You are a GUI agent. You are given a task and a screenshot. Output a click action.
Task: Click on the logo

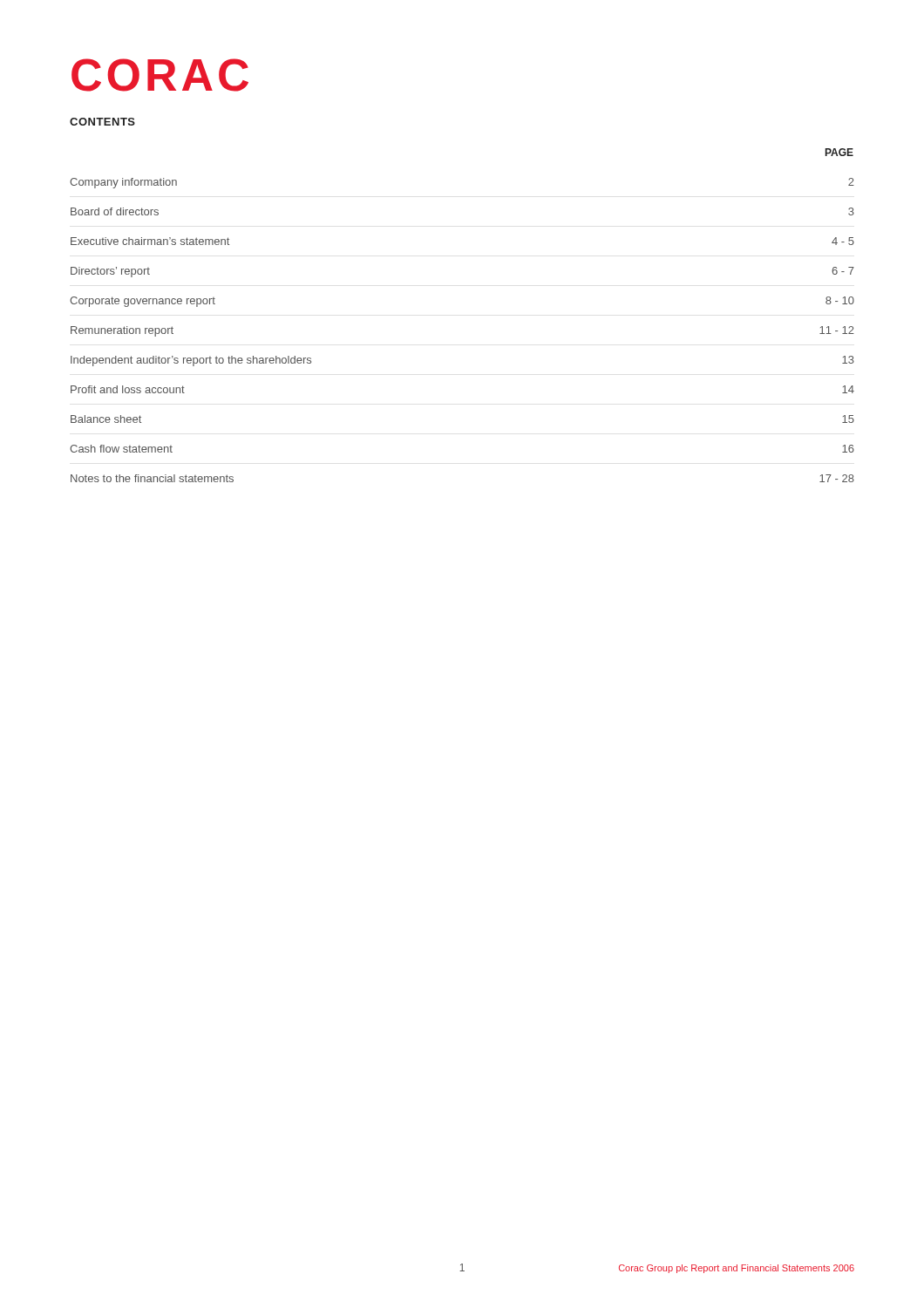point(462,75)
